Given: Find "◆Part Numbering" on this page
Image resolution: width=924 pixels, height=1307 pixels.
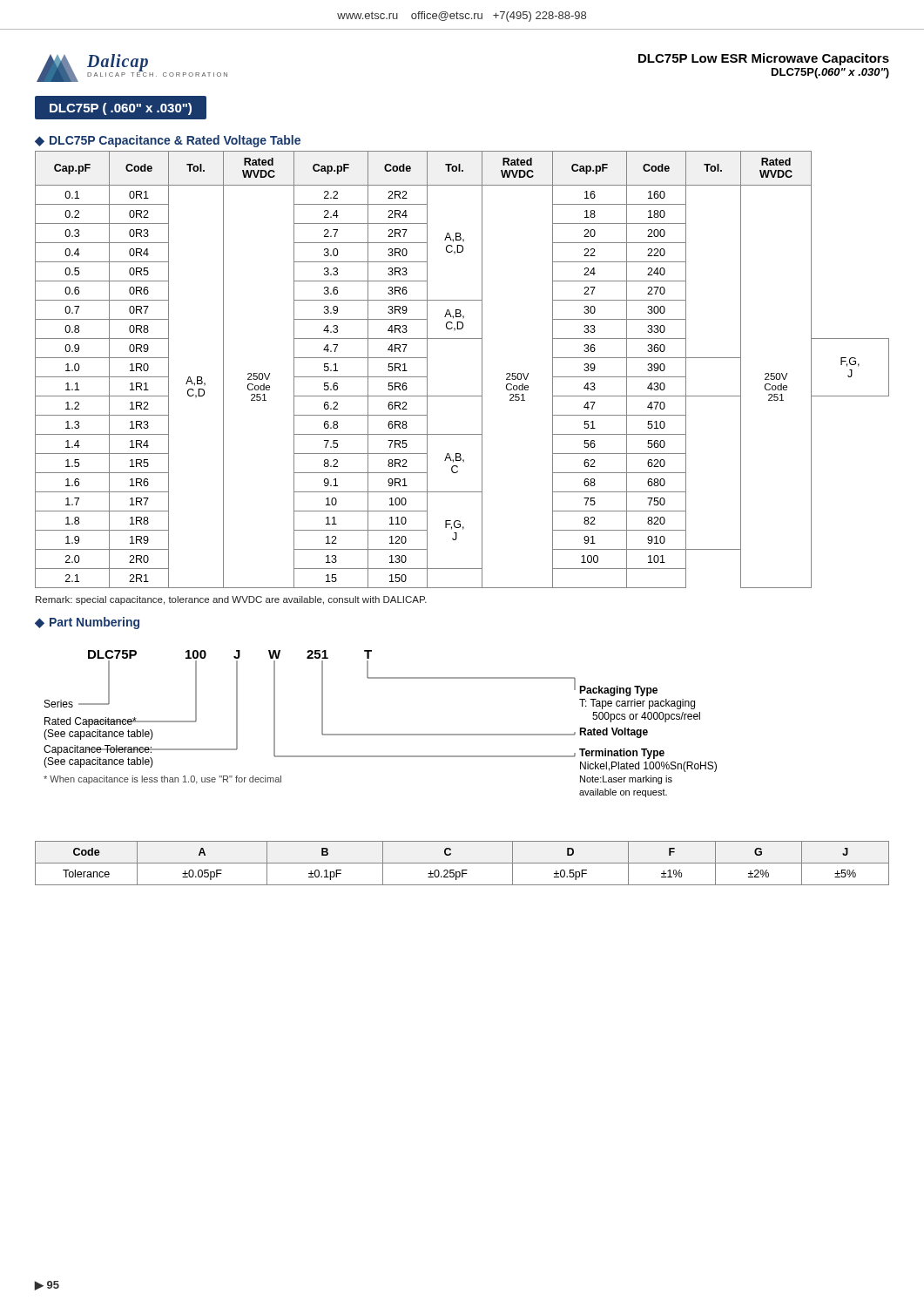Looking at the screenshot, I should click(x=88, y=622).
